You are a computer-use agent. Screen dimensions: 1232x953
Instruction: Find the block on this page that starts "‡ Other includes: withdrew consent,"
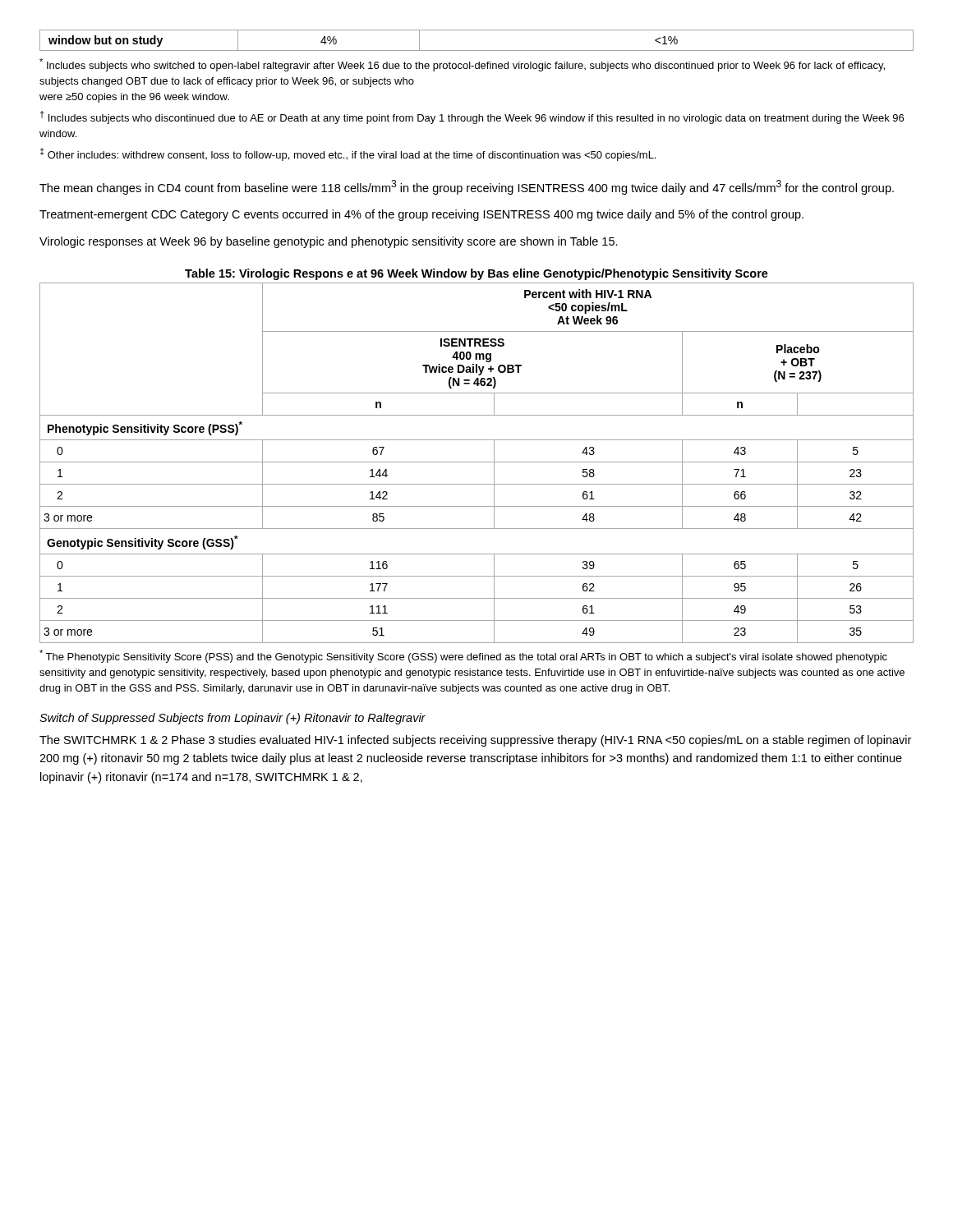348,154
